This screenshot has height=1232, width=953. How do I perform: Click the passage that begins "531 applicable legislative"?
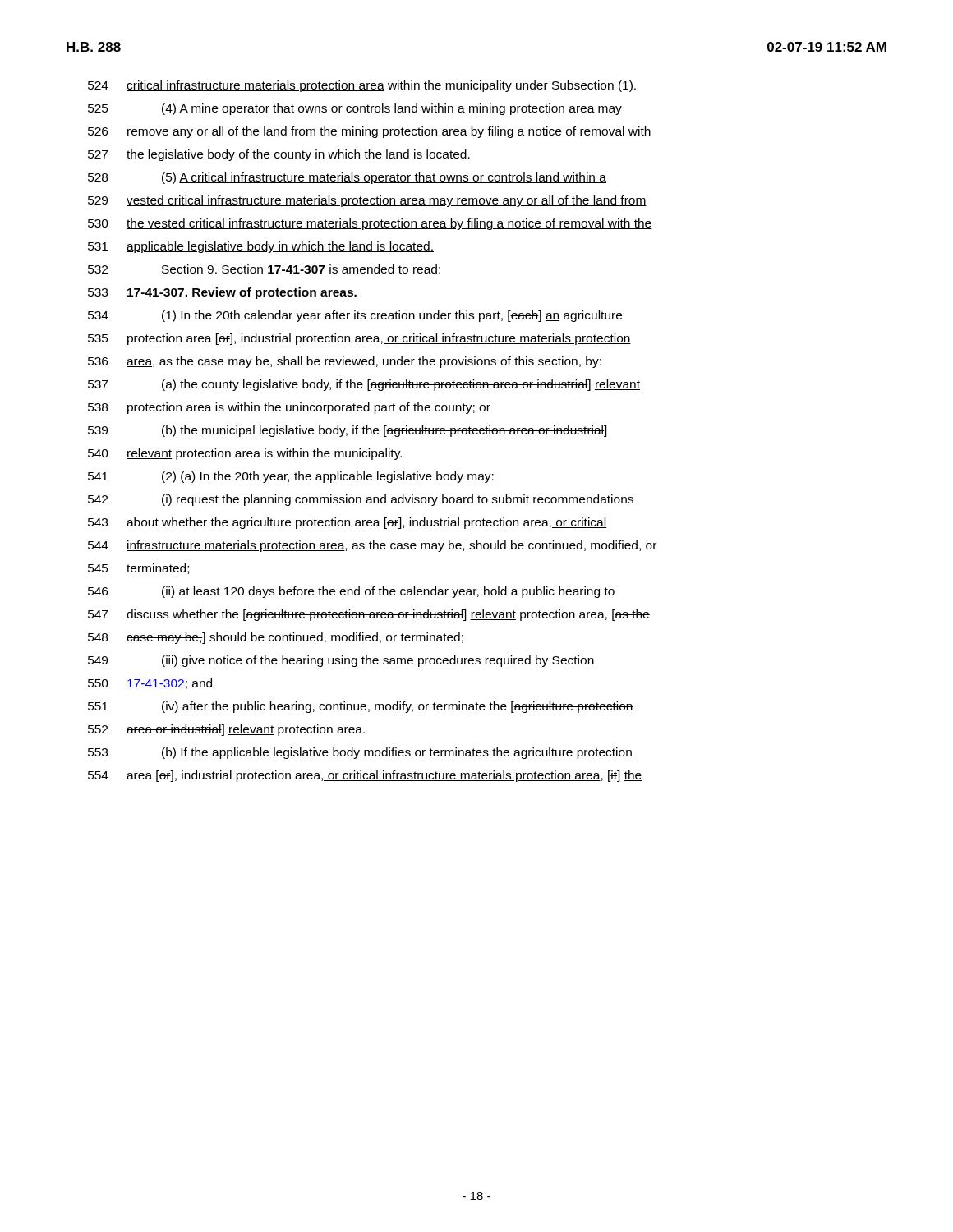pos(261,247)
